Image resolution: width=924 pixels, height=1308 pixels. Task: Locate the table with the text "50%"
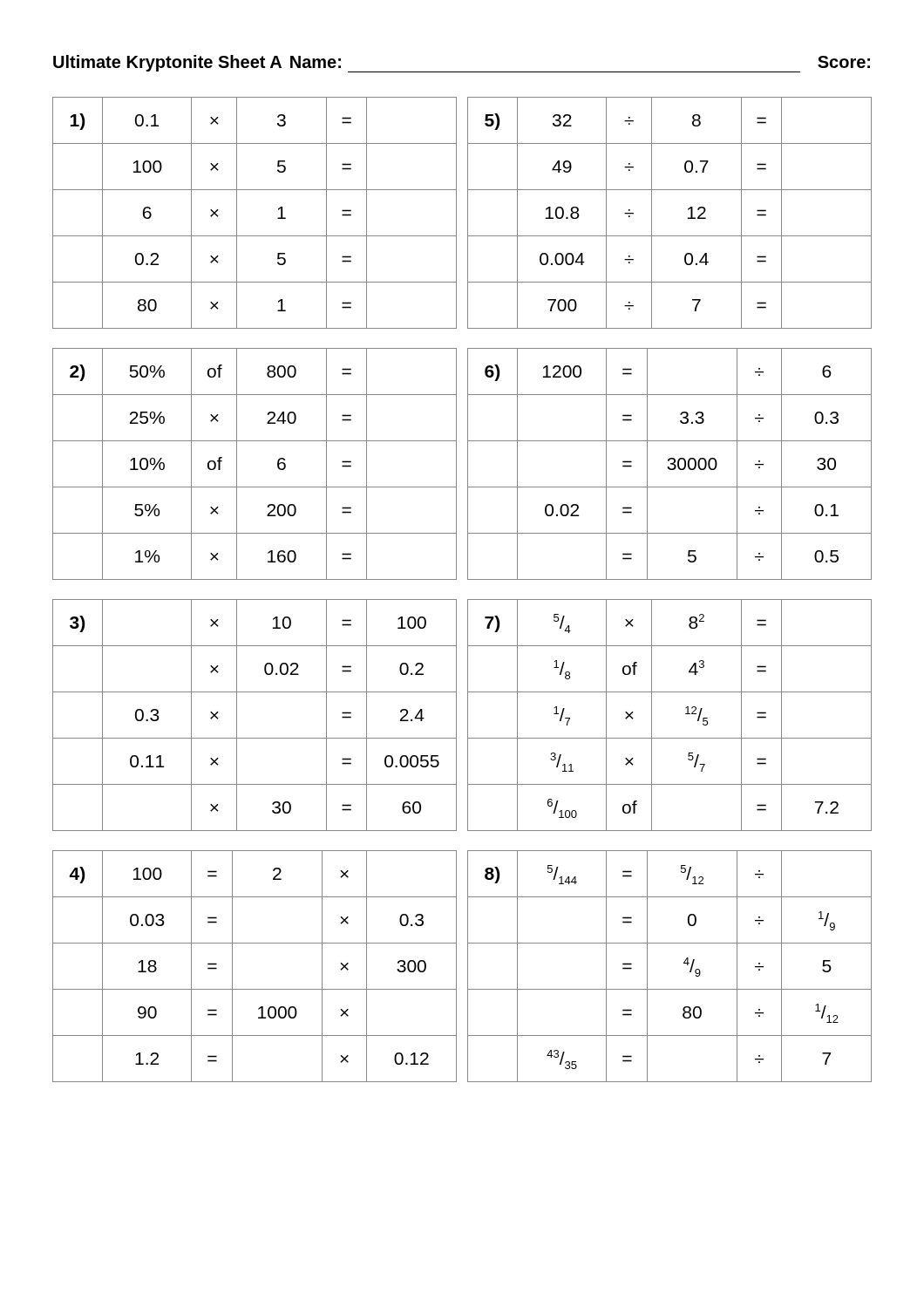point(255,473)
